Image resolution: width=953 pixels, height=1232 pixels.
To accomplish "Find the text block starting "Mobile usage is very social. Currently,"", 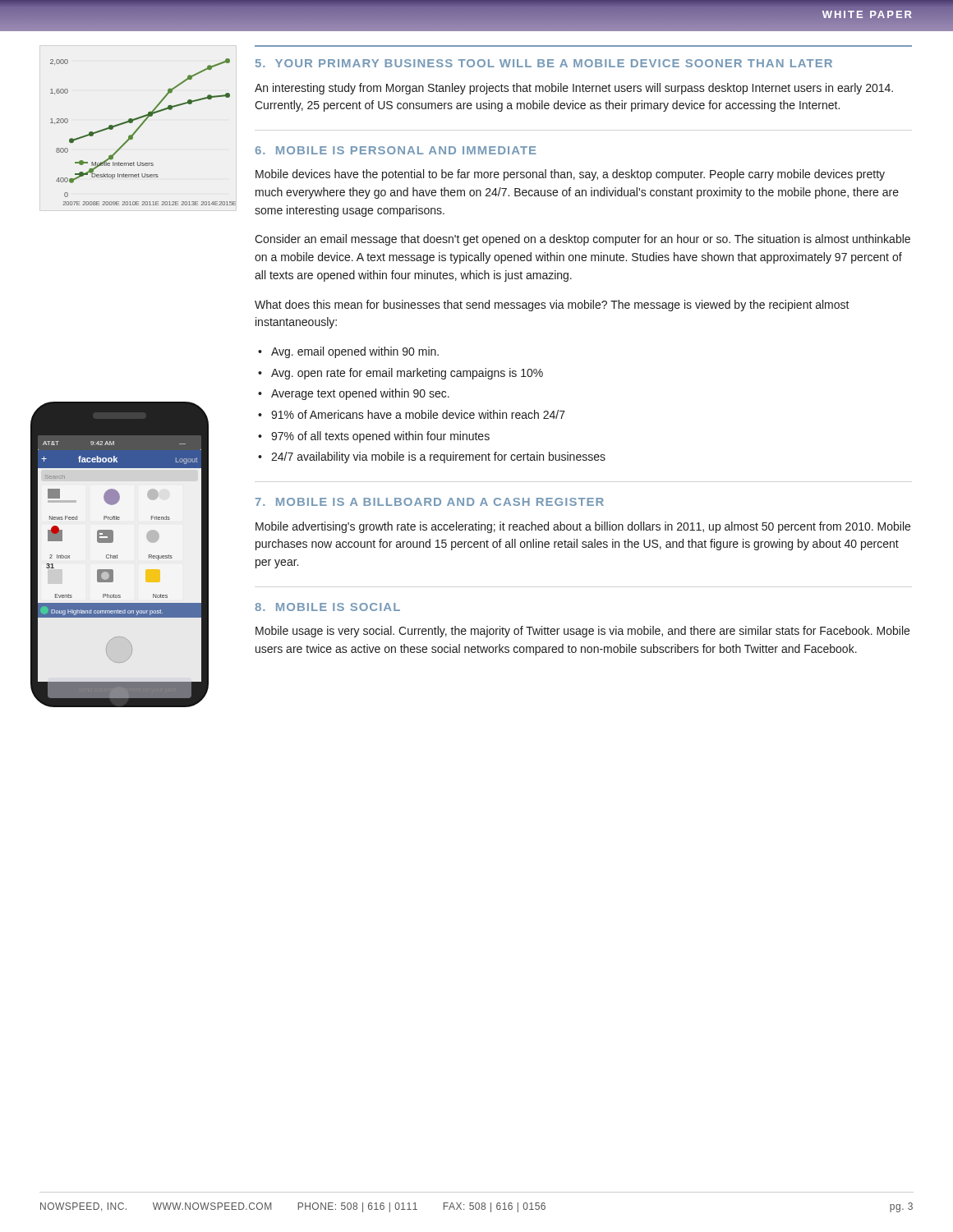I will pyautogui.click(x=582, y=640).
